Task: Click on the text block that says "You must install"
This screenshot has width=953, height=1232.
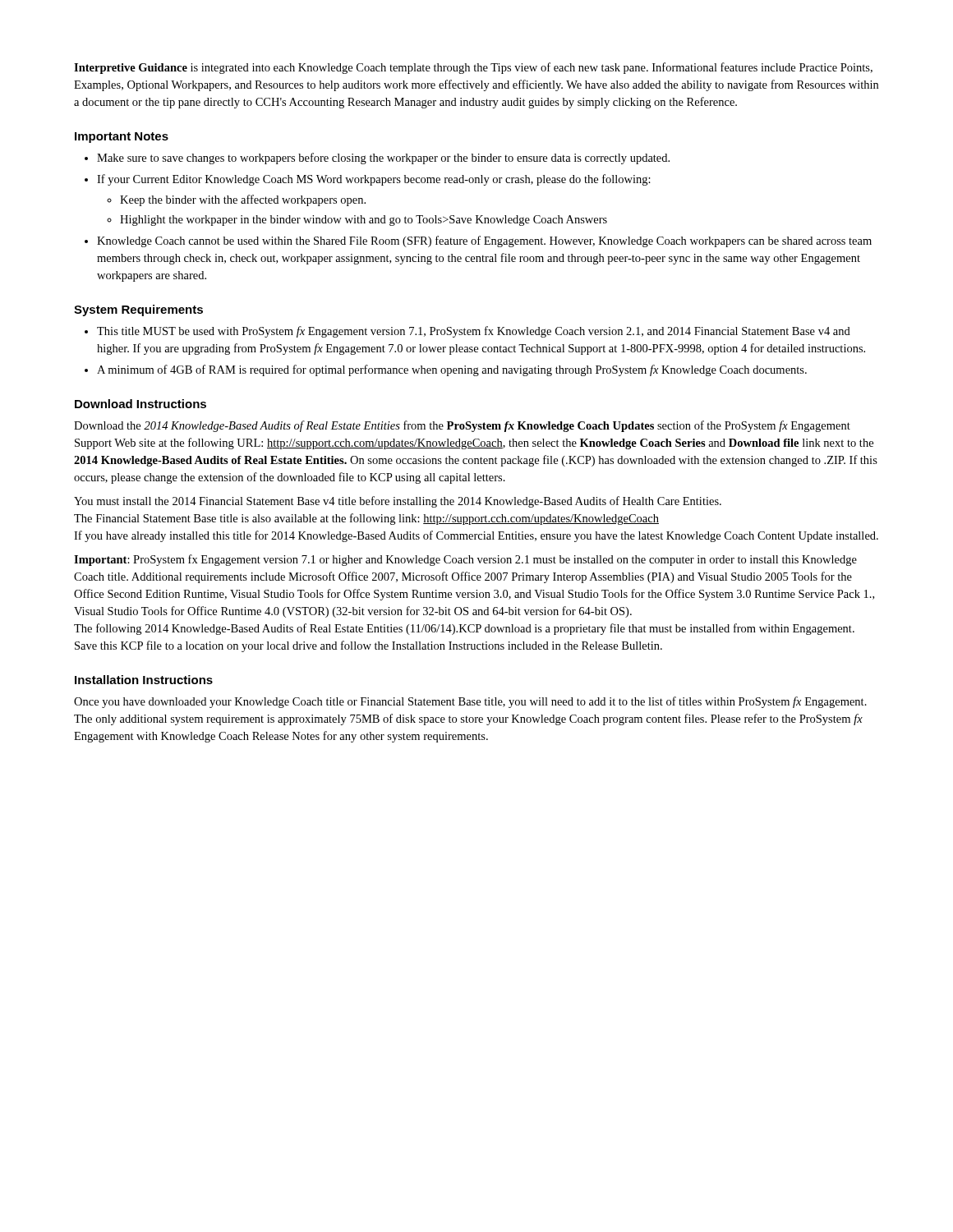Action: (476, 519)
